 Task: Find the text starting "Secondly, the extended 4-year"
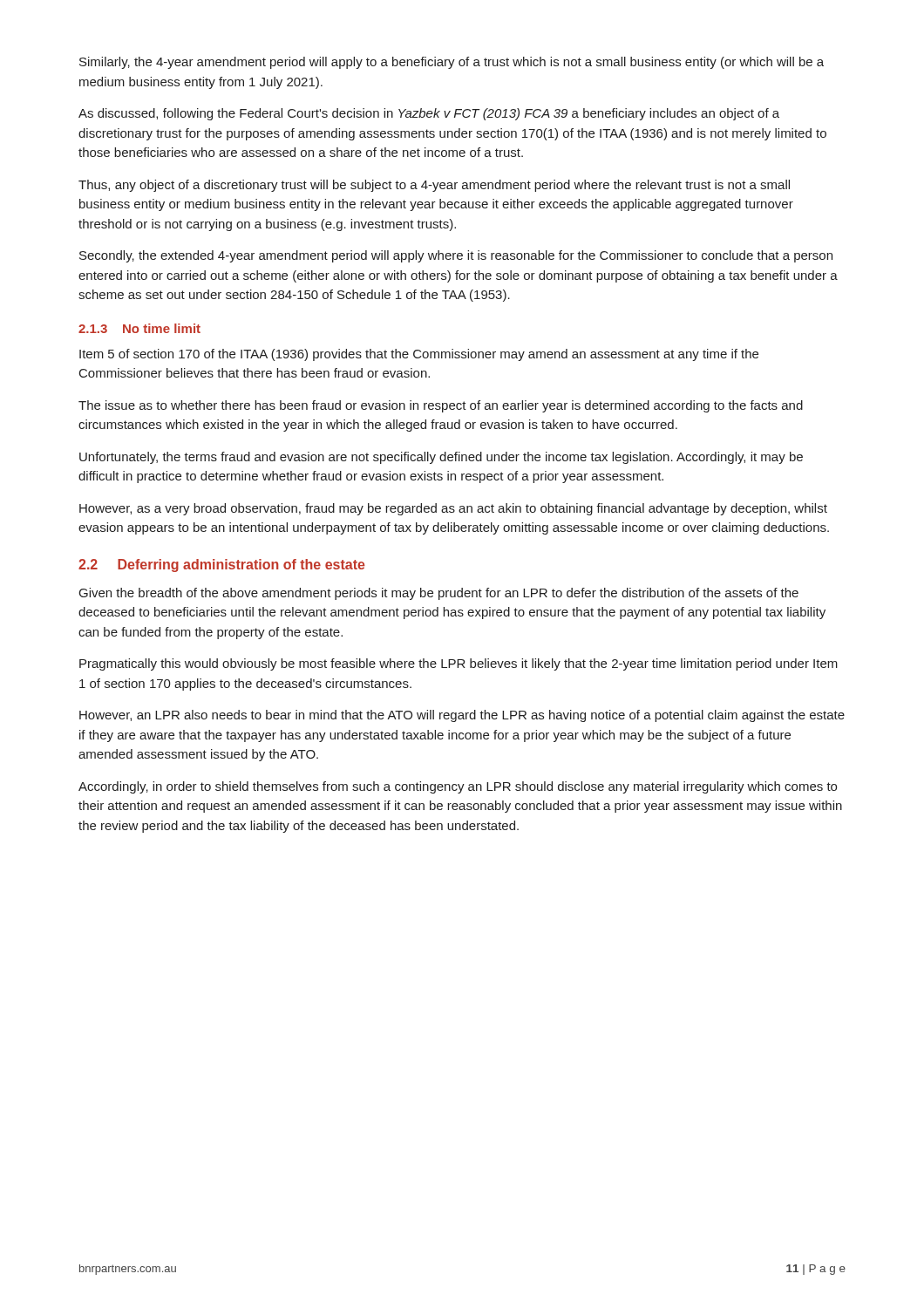click(x=462, y=275)
